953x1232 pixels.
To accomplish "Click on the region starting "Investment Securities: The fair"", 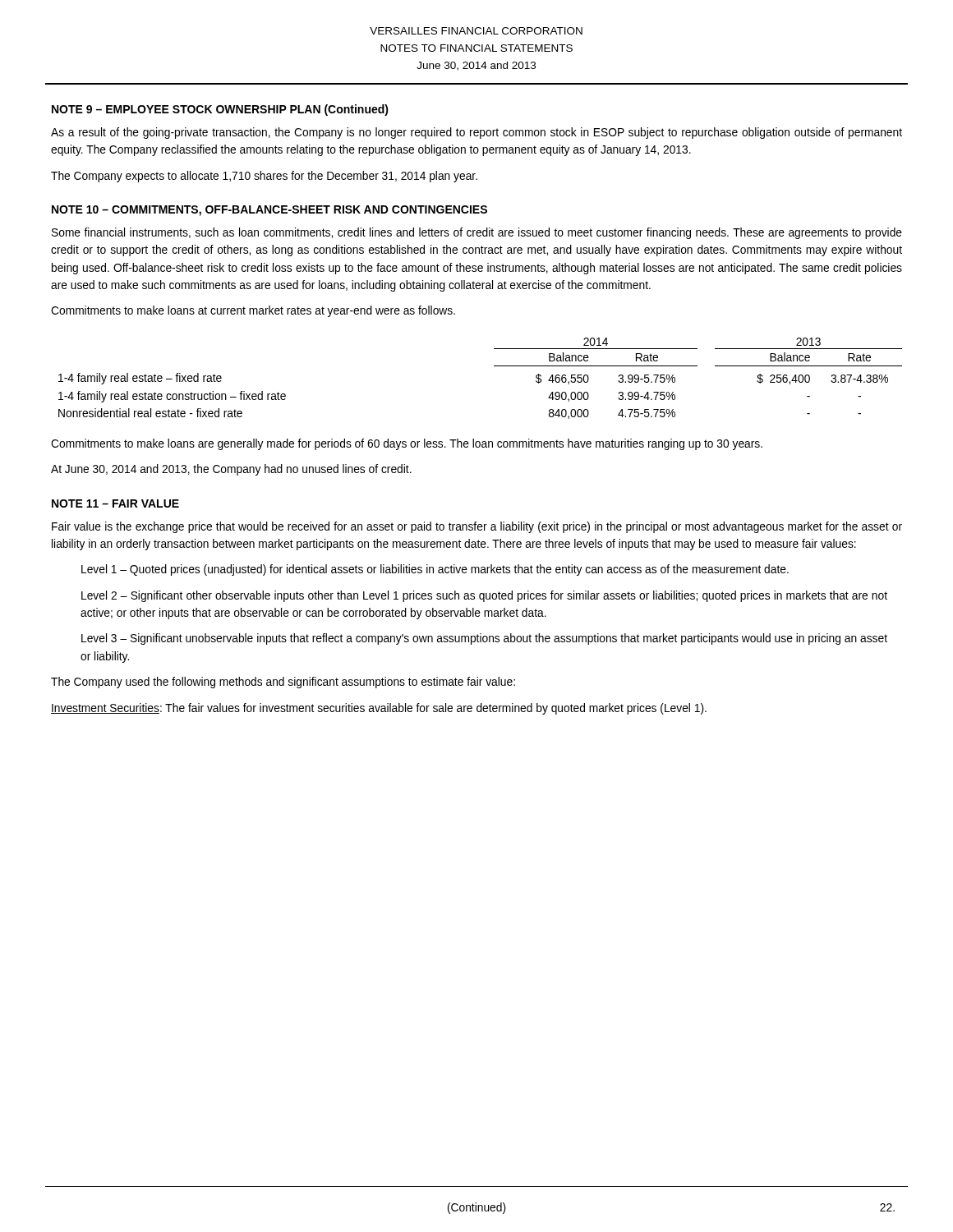I will (379, 708).
